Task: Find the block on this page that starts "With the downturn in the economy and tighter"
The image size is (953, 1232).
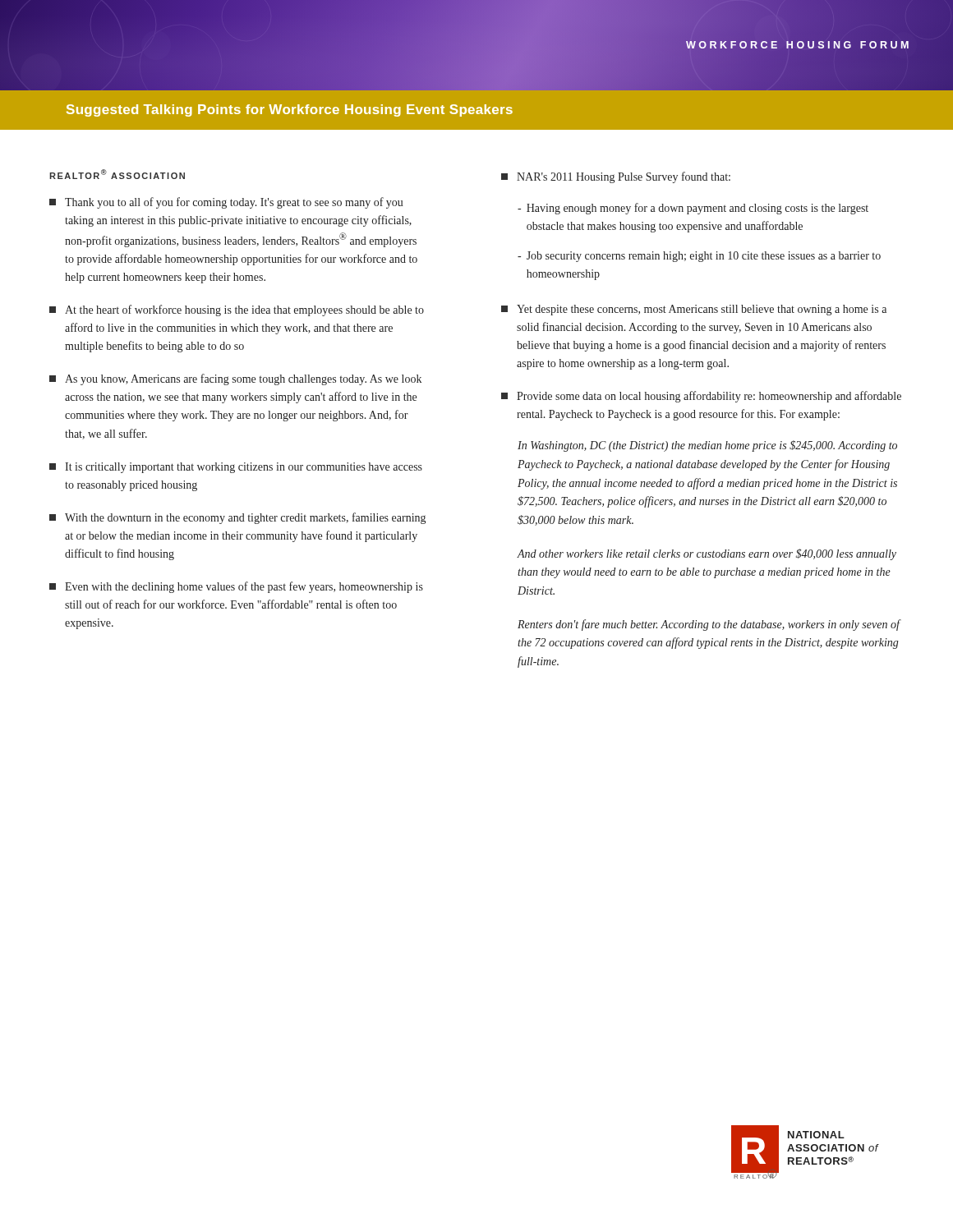Action: pyautogui.click(x=238, y=536)
